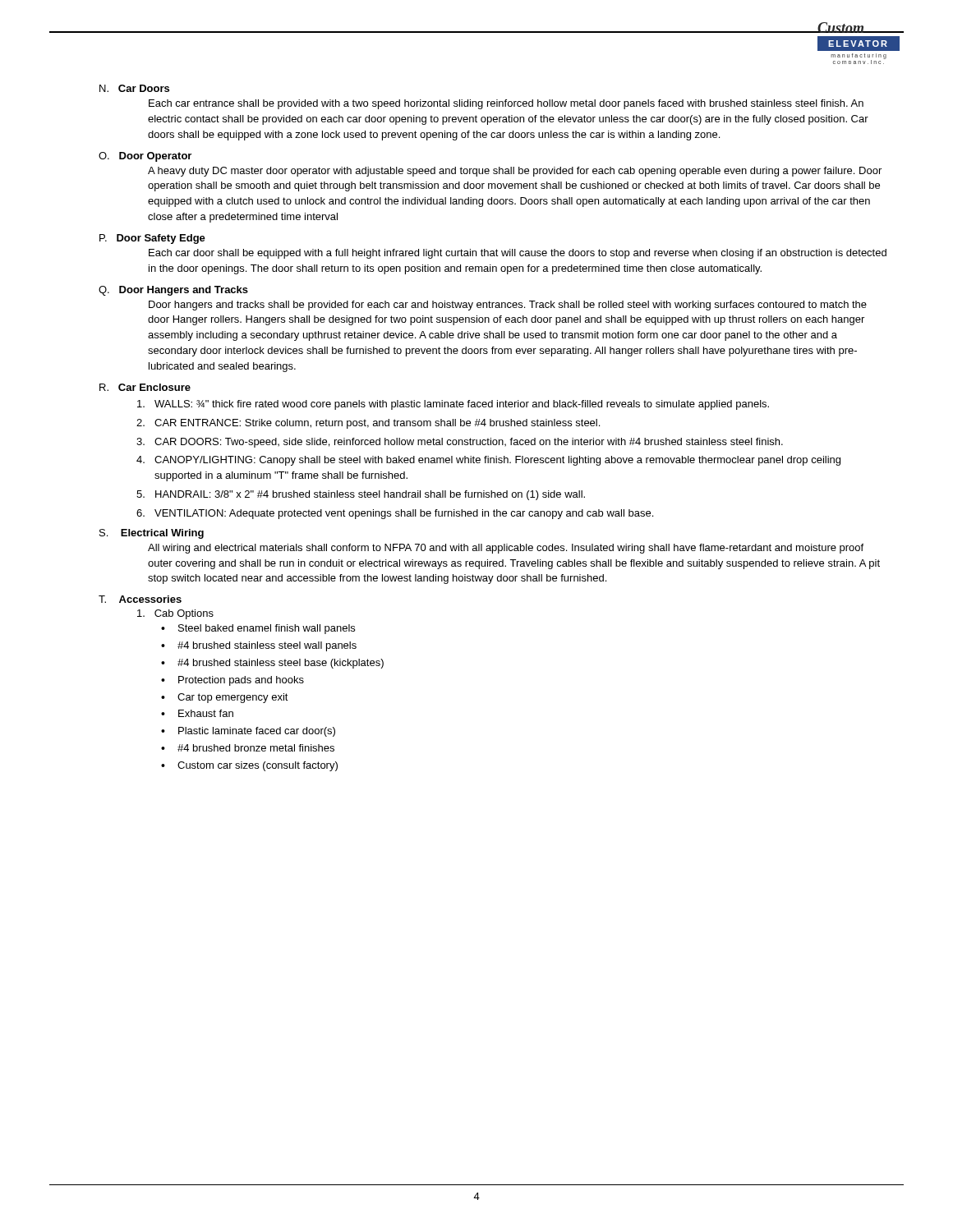Point to the block starting "3.CAR DOORS: Two-speed, side slide, reinforced hollow"
Image resolution: width=953 pixels, height=1232 pixels.
click(x=460, y=442)
